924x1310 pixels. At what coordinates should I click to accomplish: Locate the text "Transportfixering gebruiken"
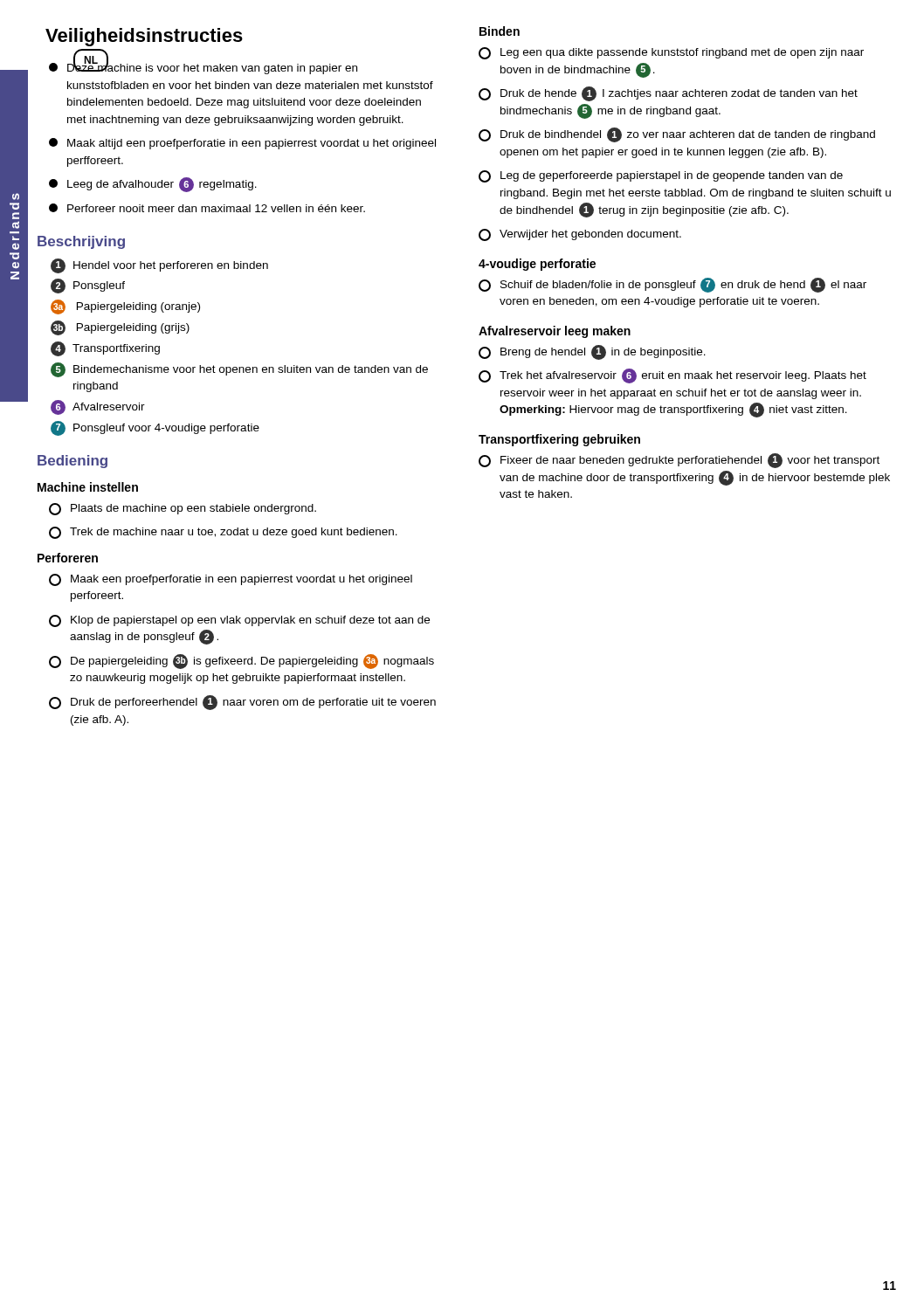(560, 439)
